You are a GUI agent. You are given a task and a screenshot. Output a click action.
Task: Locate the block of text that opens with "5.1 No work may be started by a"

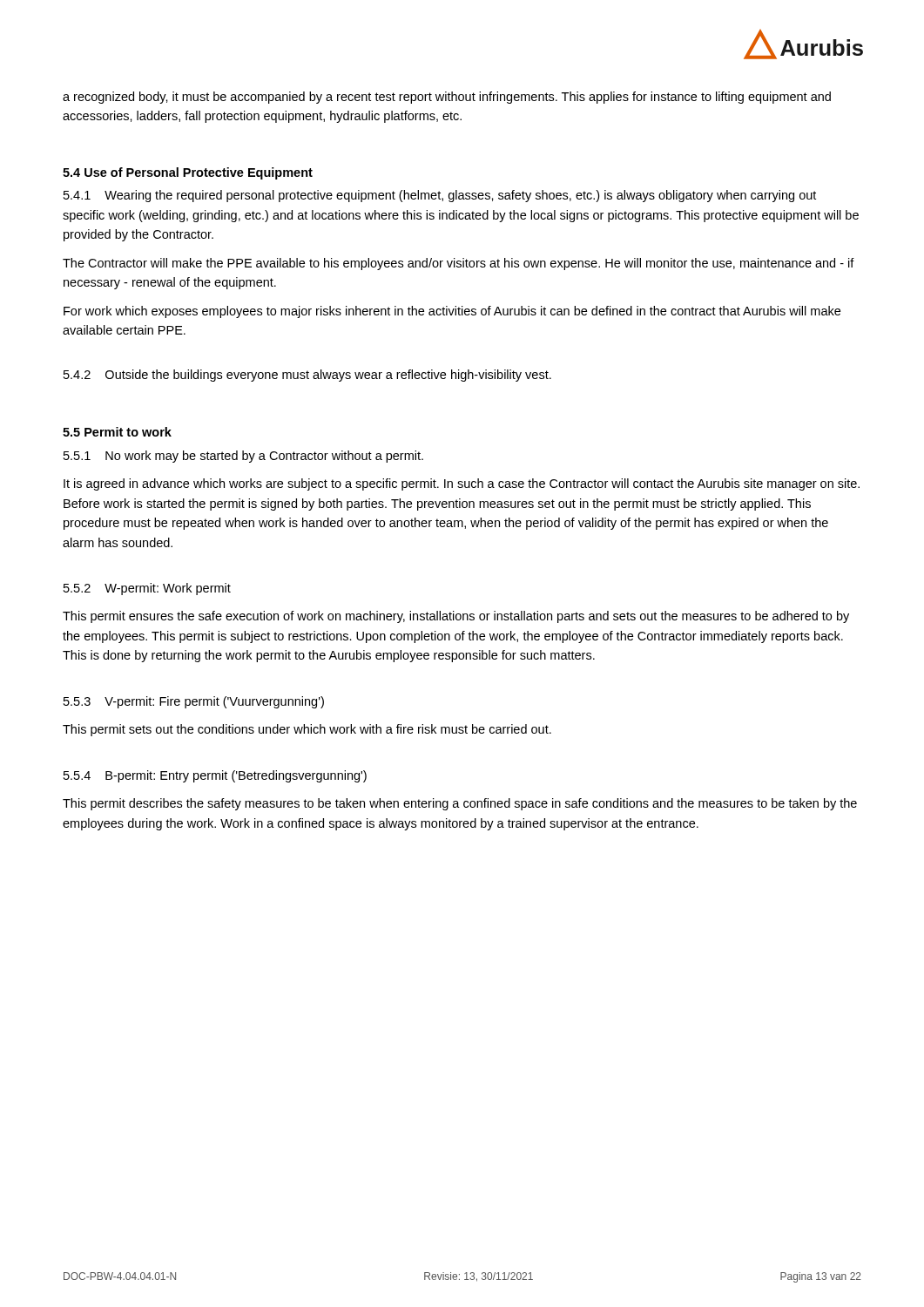click(x=462, y=499)
